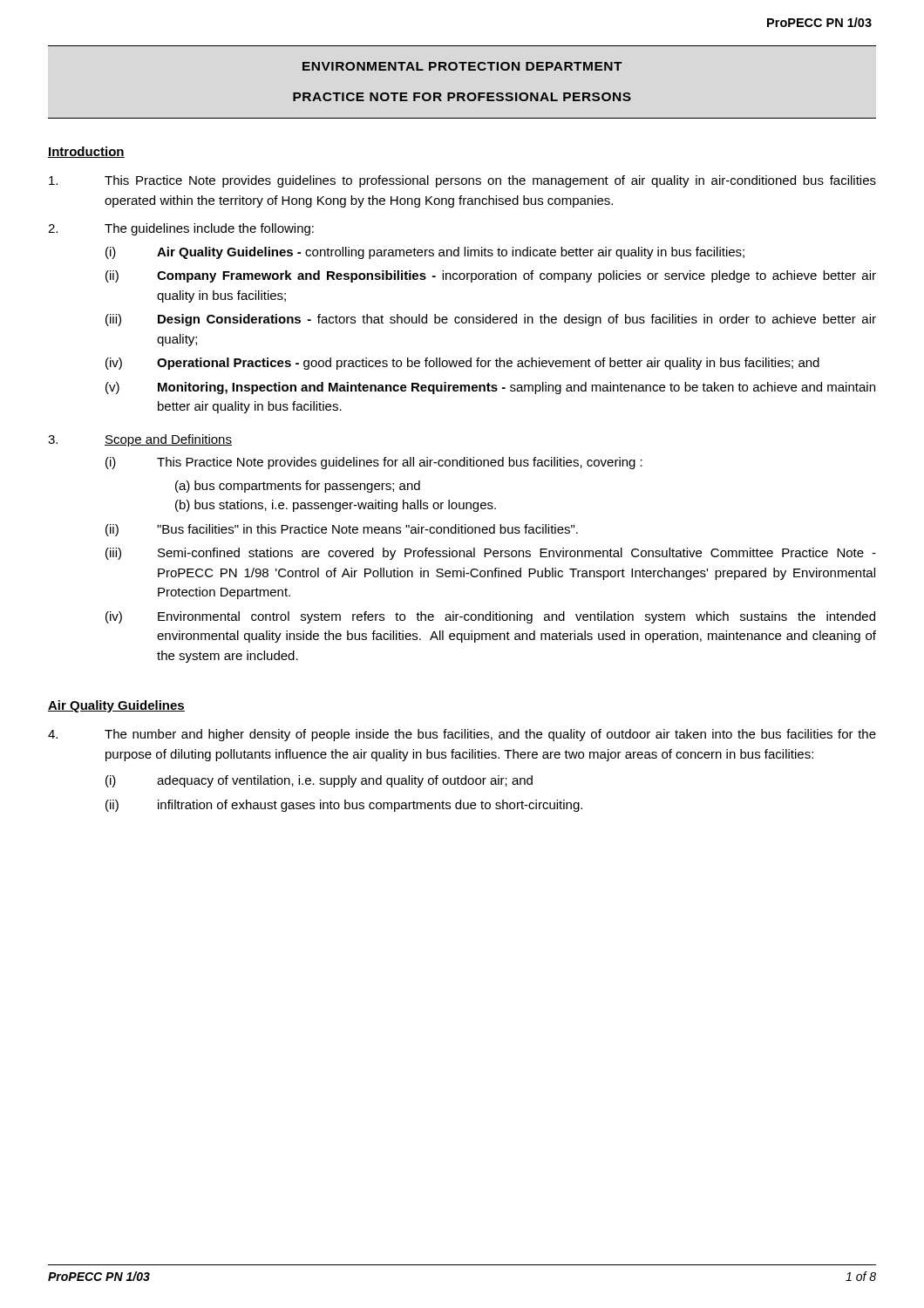Click on the list item that says "This Practice Note provides guidelines to"
Image resolution: width=924 pixels, height=1308 pixels.
pos(462,191)
